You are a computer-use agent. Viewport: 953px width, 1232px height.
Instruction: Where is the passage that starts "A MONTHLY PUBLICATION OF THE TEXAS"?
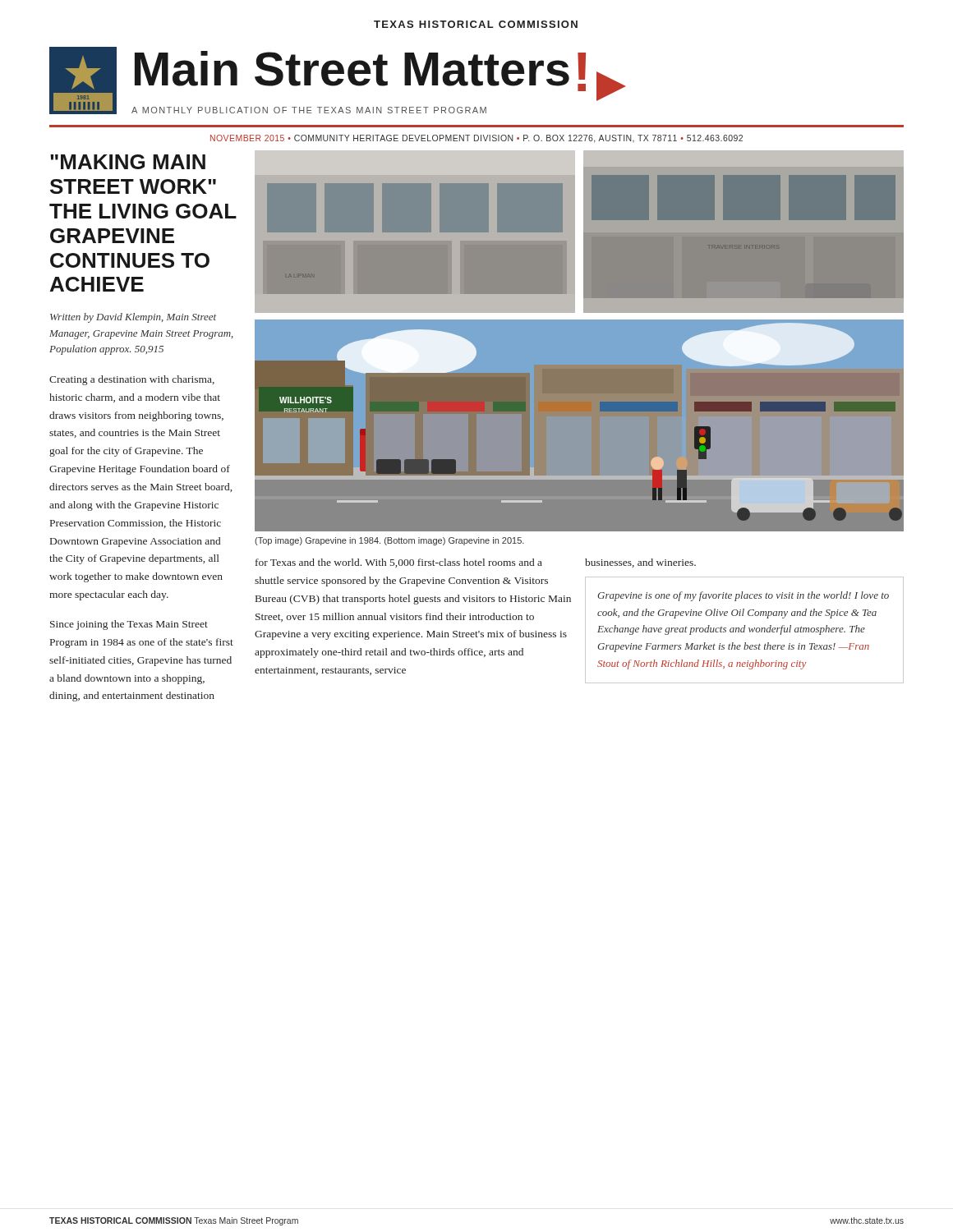[x=310, y=110]
